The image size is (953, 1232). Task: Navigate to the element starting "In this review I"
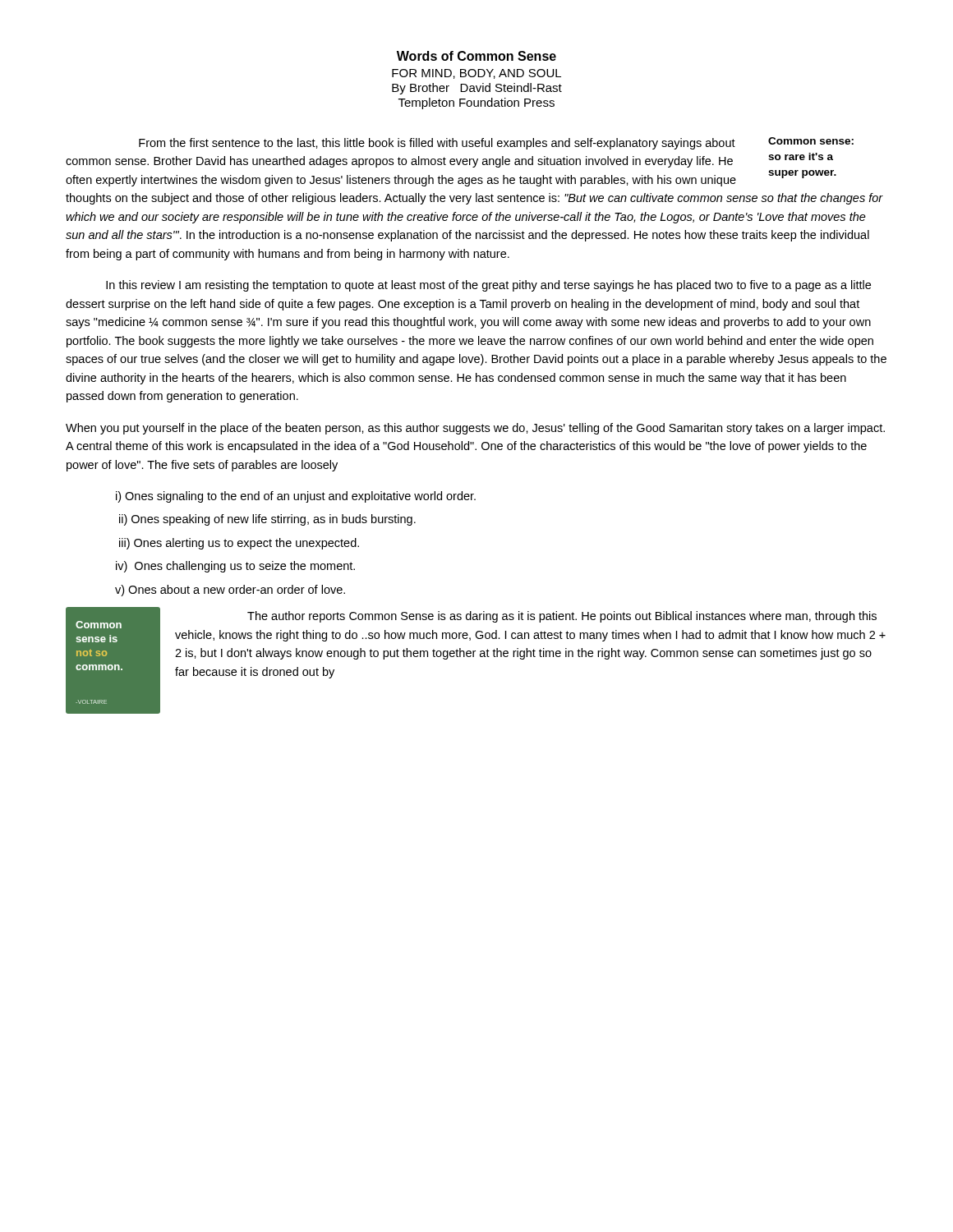[476, 341]
